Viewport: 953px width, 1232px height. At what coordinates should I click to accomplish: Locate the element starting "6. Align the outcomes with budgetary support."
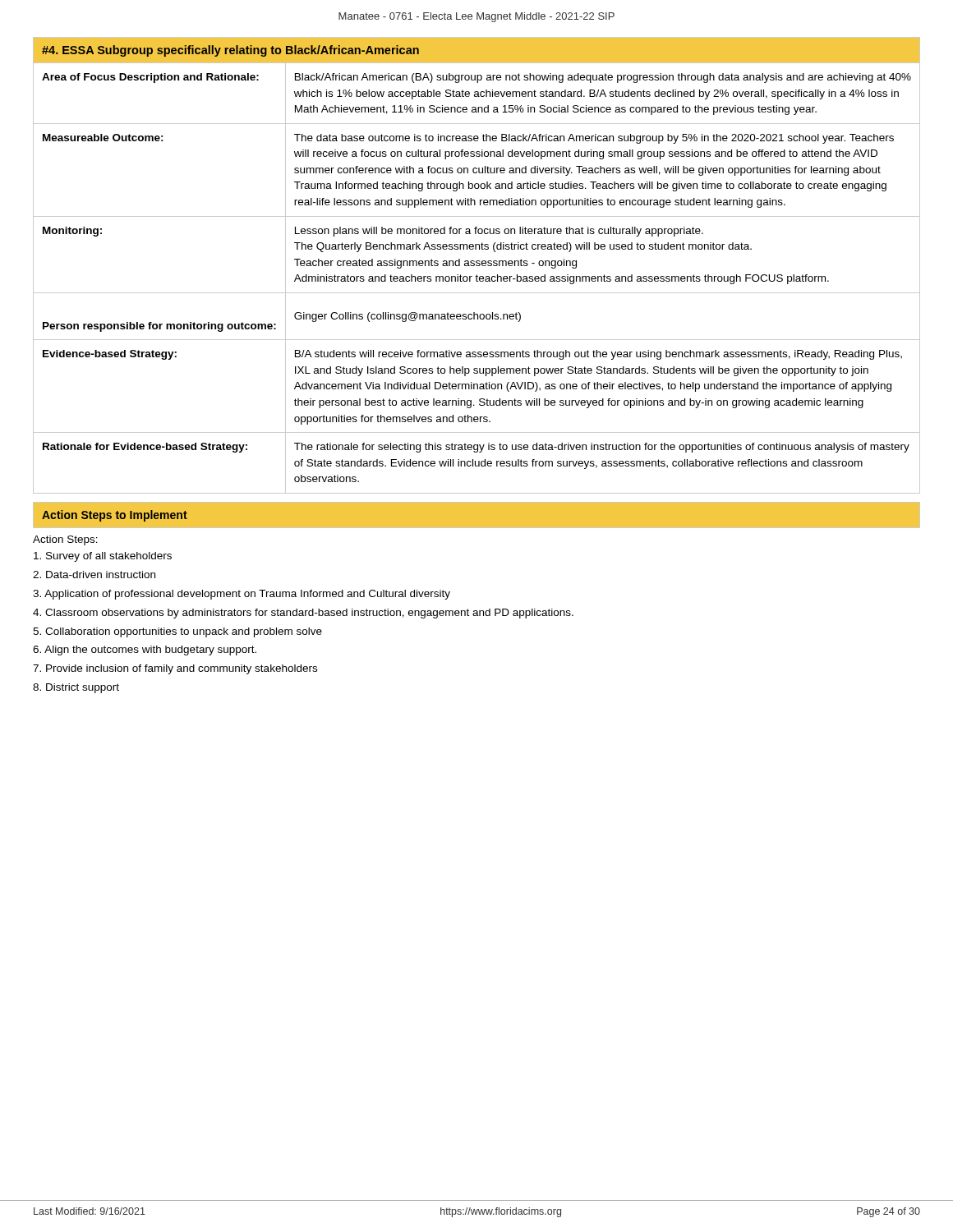(145, 650)
